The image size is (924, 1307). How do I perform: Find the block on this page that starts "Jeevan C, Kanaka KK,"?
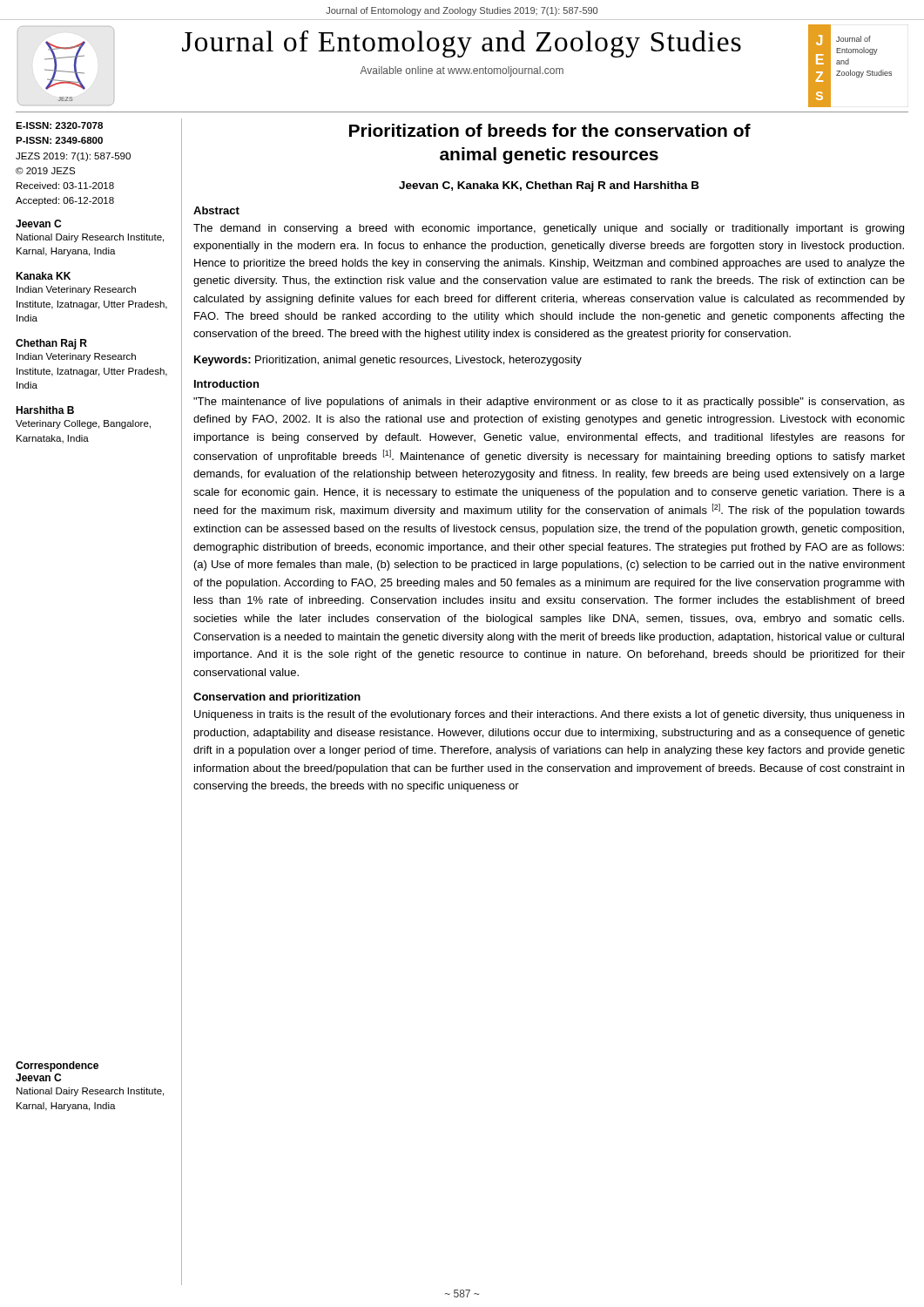coord(549,185)
